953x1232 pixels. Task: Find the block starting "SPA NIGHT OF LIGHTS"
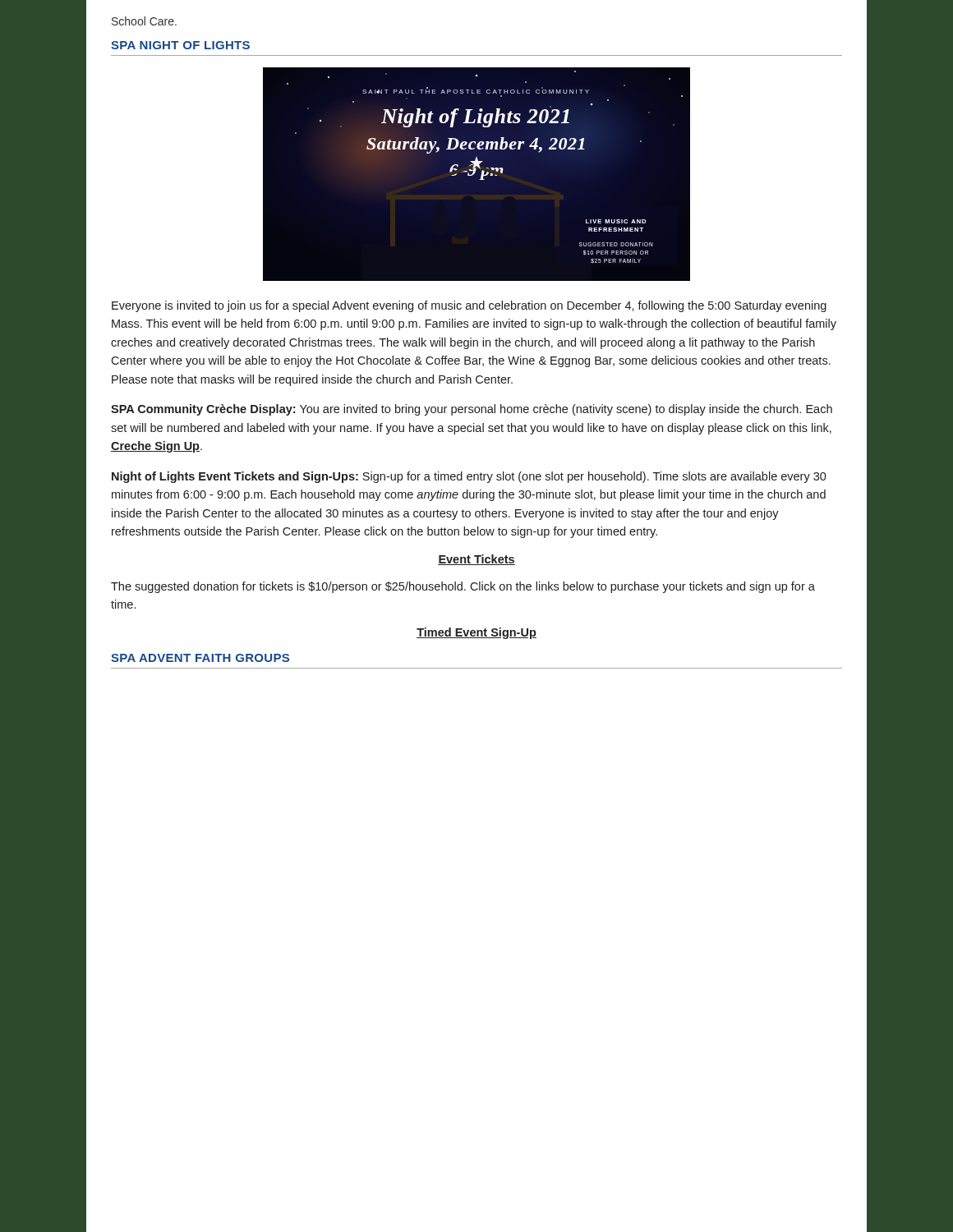(181, 45)
